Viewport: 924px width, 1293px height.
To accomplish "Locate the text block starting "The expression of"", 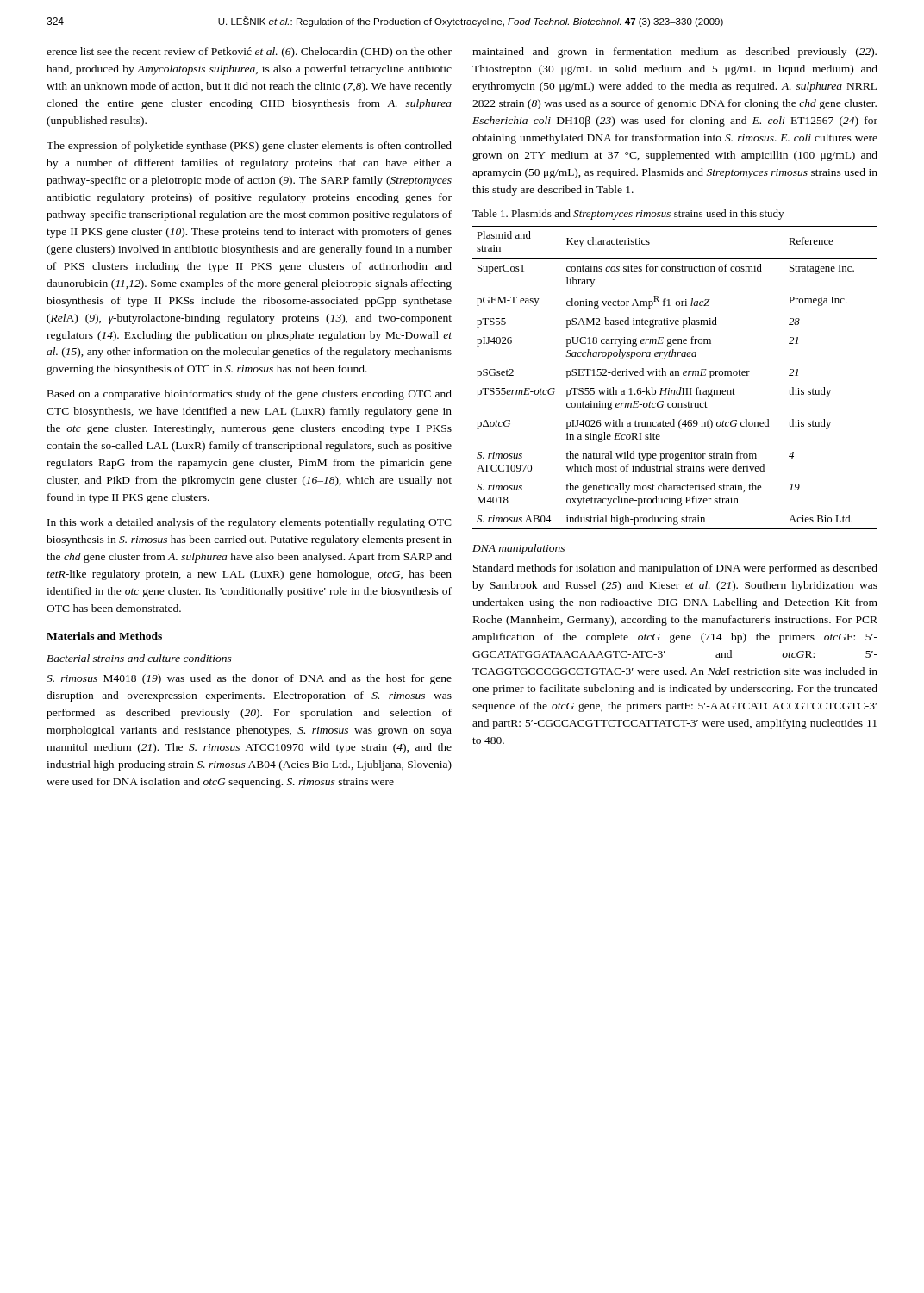I will point(249,257).
